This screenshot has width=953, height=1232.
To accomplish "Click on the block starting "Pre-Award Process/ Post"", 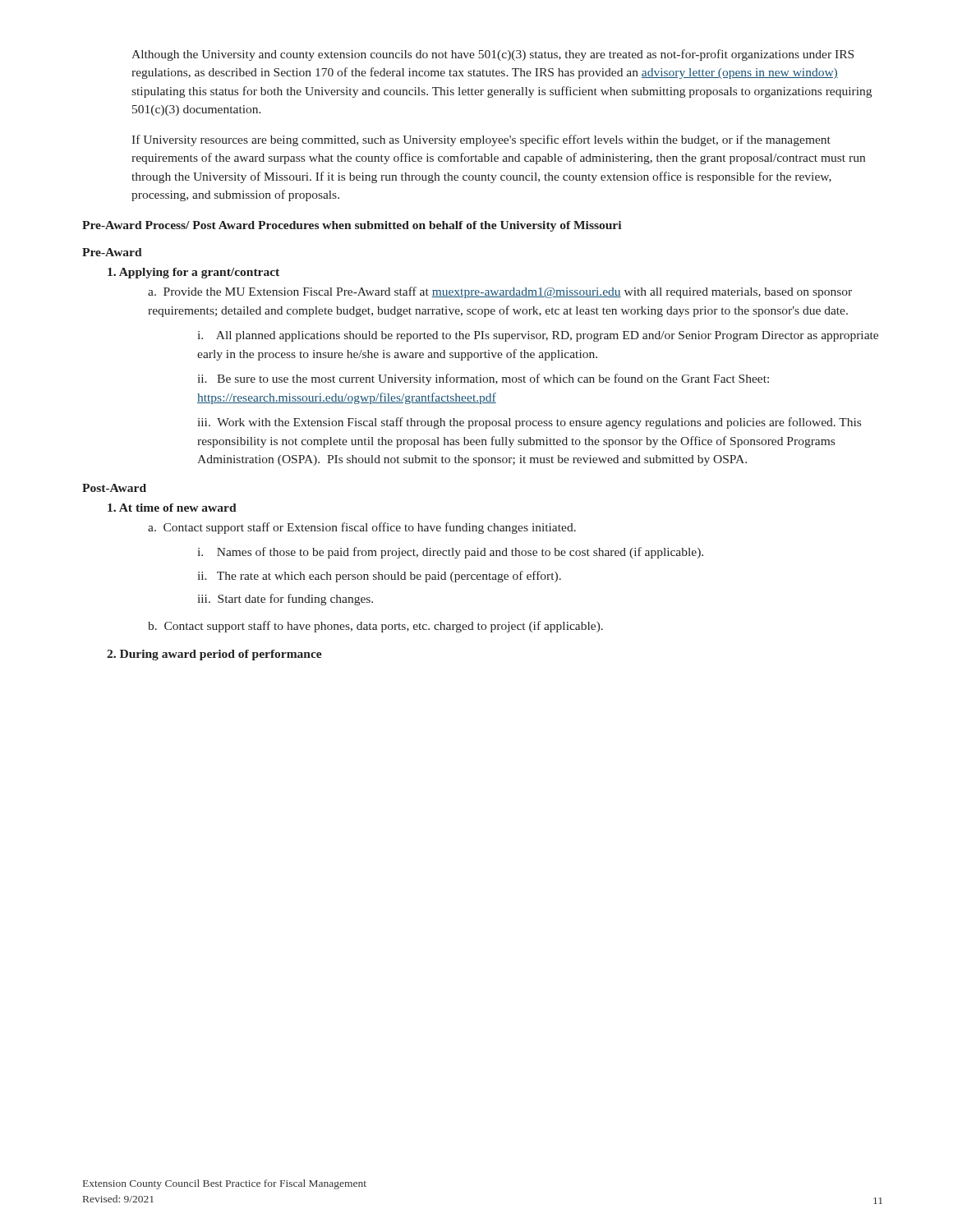I will click(352, 224).
